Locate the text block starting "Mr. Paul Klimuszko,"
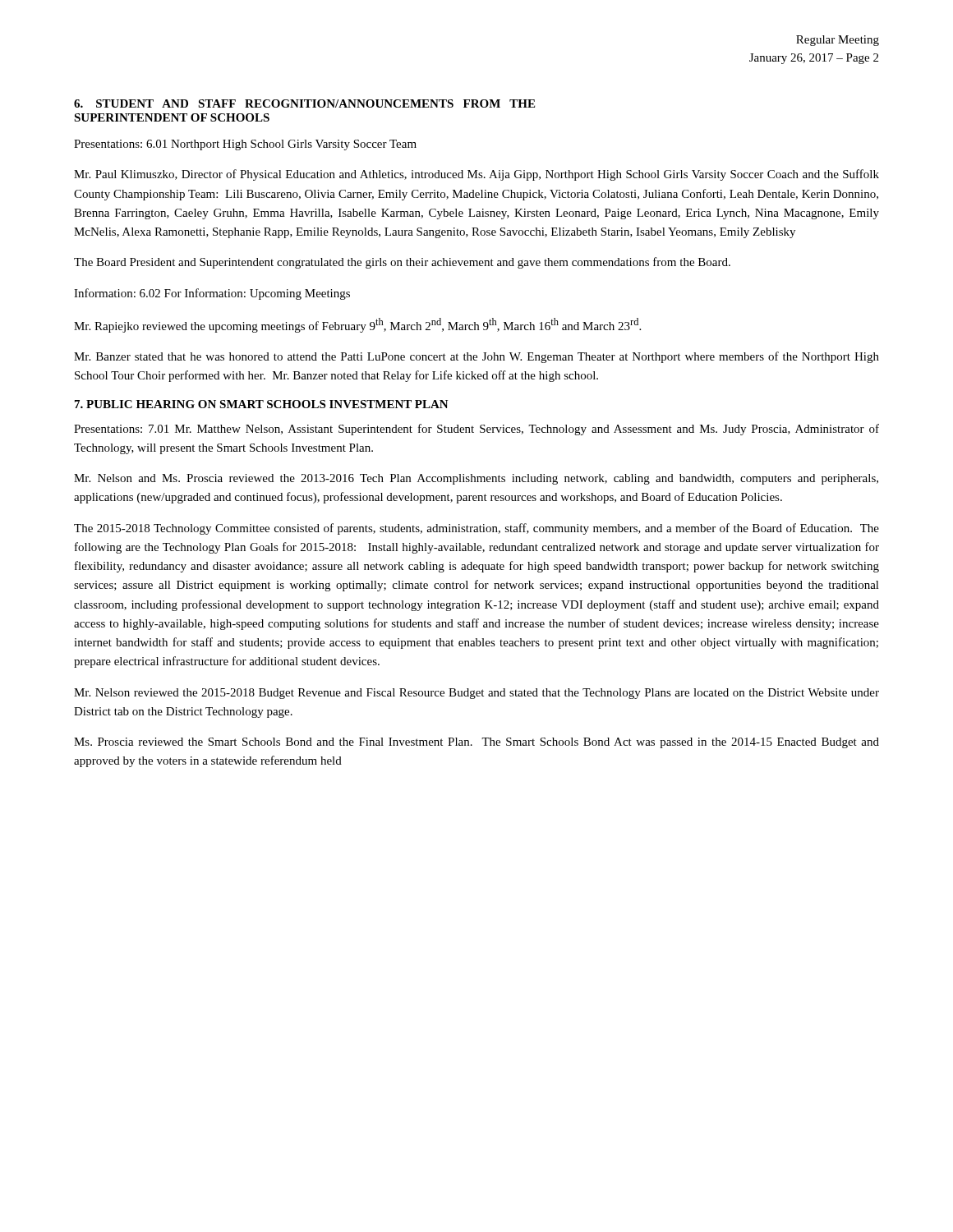The image size is (953, 1232). tap(476, 203)
